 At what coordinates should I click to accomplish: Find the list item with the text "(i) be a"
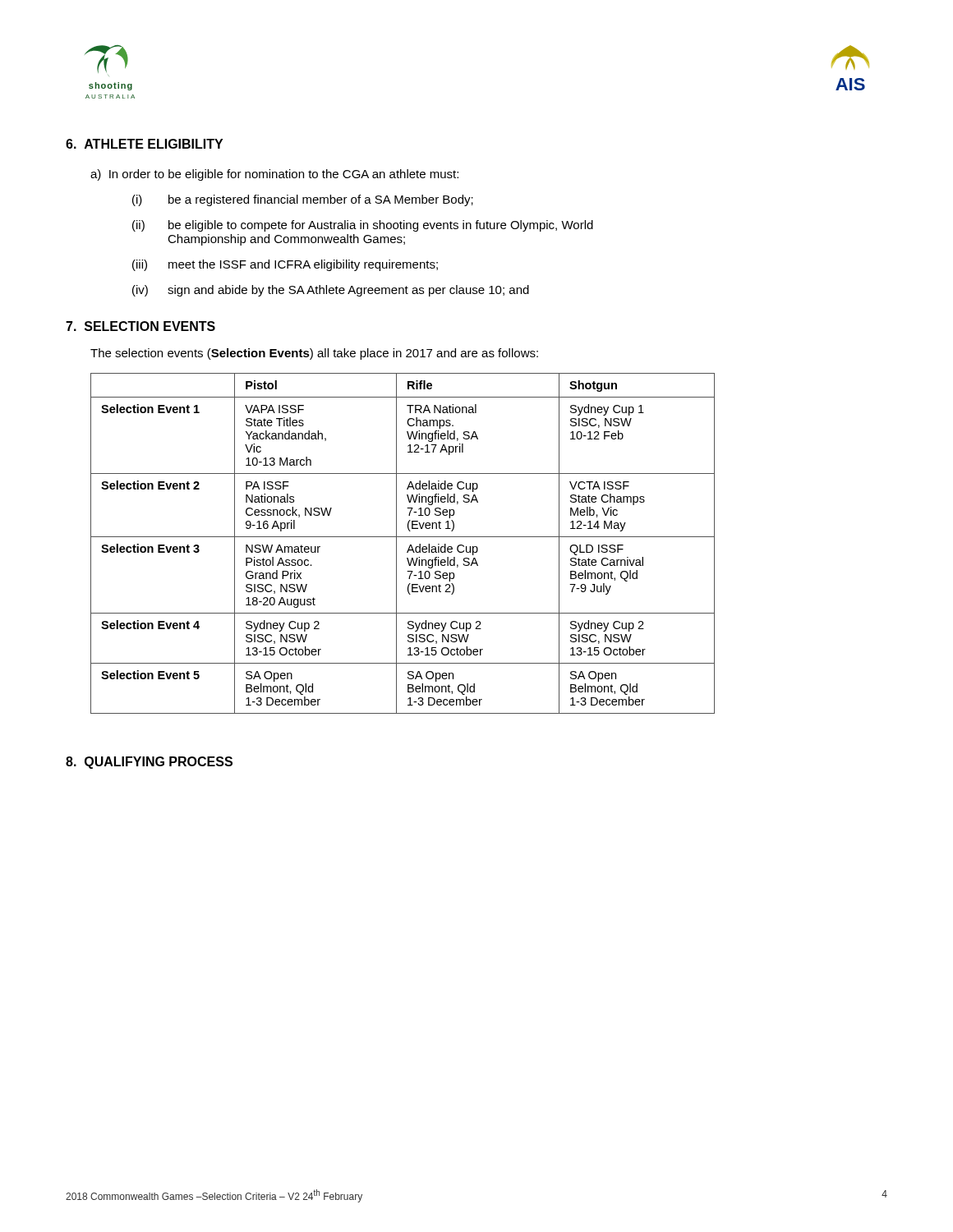303,199
